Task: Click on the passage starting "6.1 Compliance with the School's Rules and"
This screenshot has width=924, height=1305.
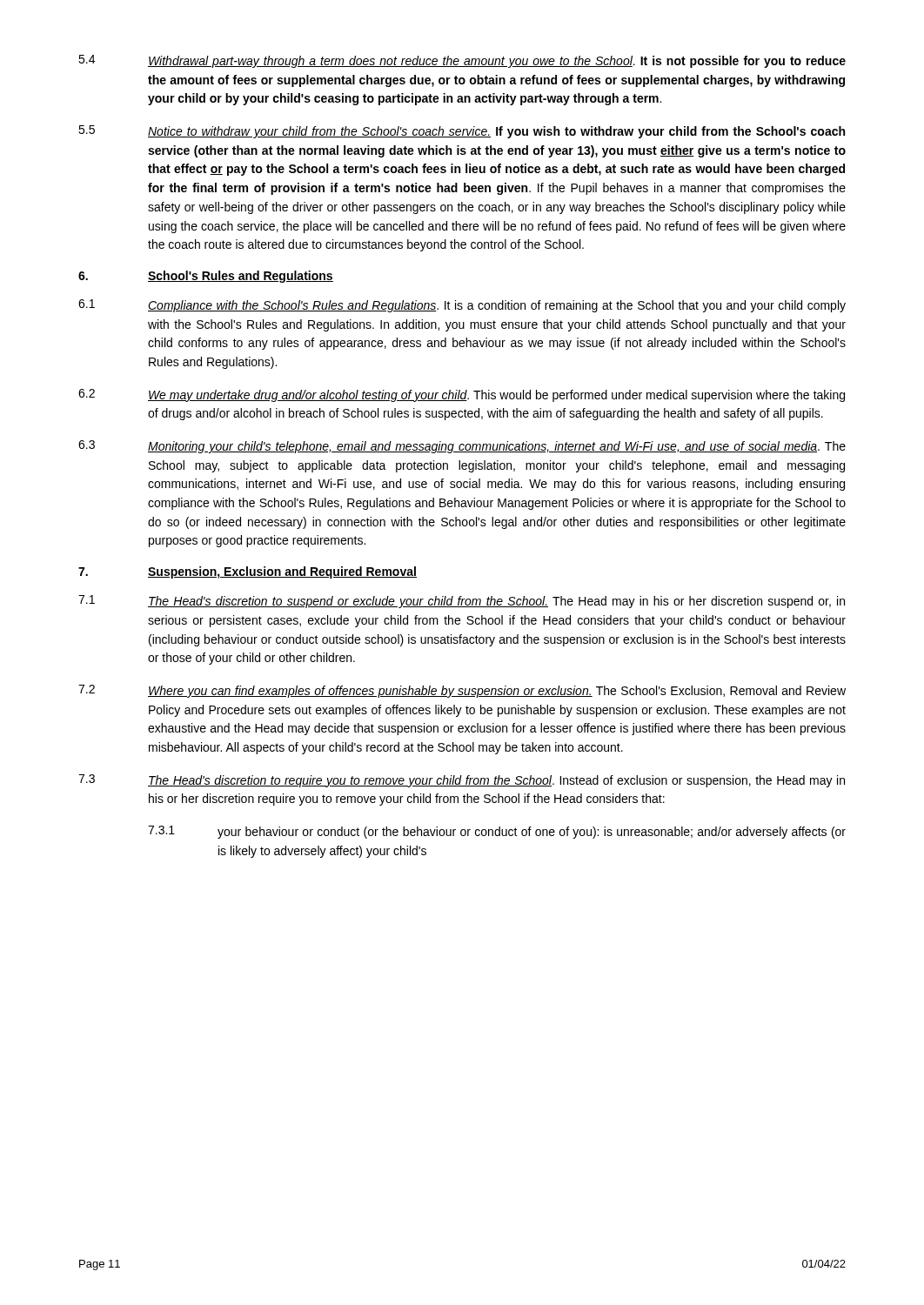Action: click(462, 334)
